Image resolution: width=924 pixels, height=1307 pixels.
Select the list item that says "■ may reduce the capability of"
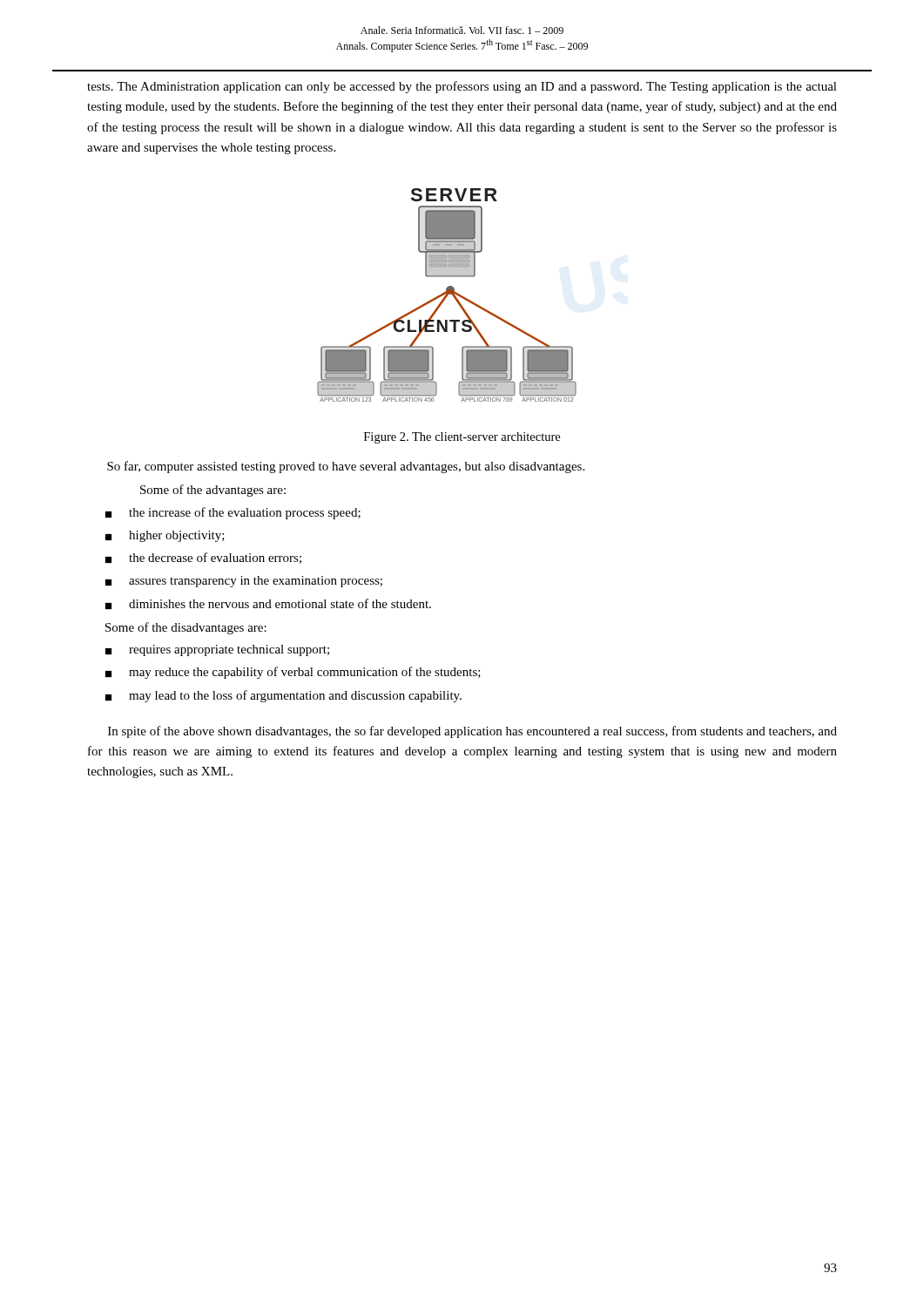click(471, 673)
